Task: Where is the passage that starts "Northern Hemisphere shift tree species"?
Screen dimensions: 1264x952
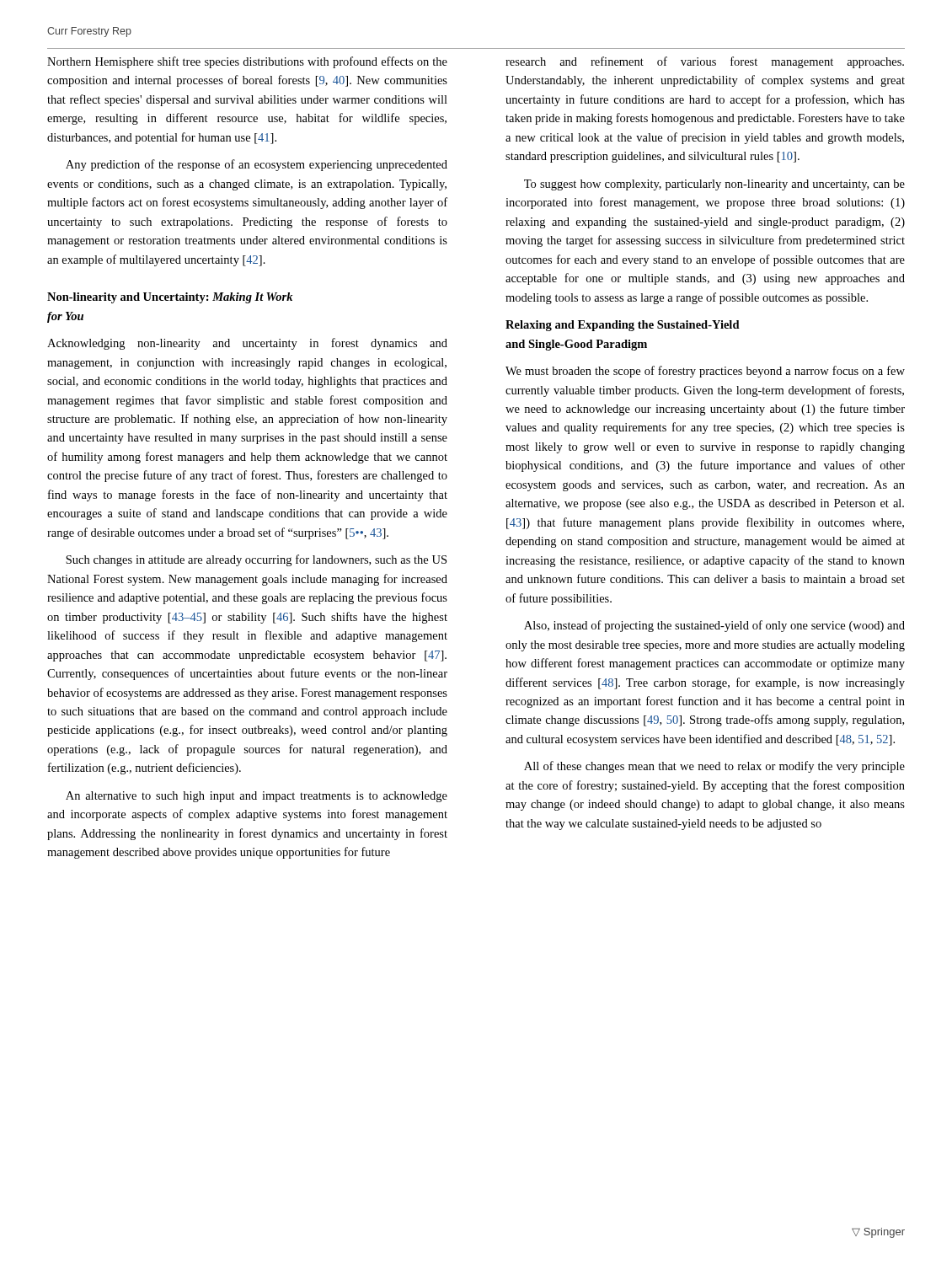Action: click(x=247, y=161)
